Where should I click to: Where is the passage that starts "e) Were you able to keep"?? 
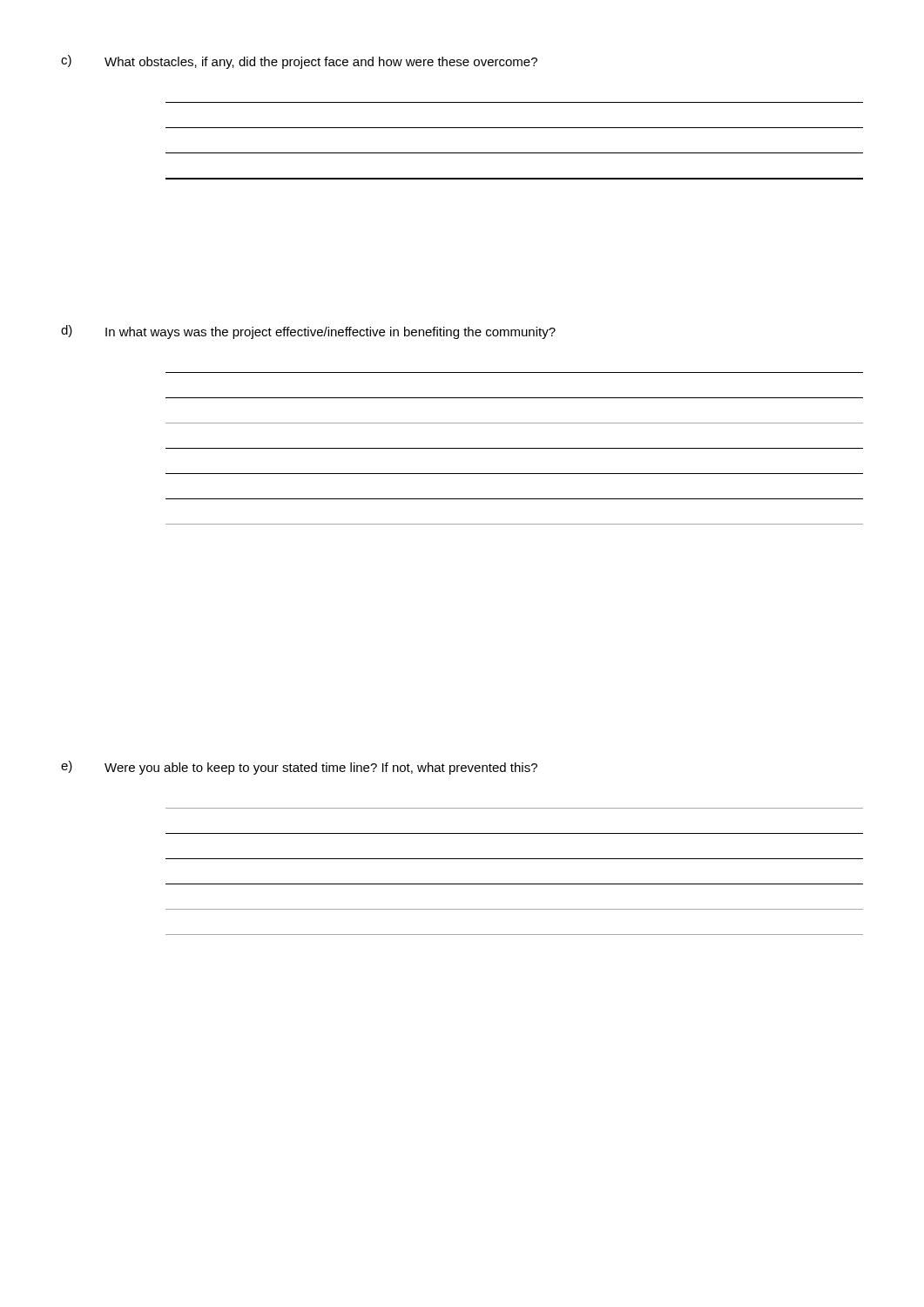point(462,767)
